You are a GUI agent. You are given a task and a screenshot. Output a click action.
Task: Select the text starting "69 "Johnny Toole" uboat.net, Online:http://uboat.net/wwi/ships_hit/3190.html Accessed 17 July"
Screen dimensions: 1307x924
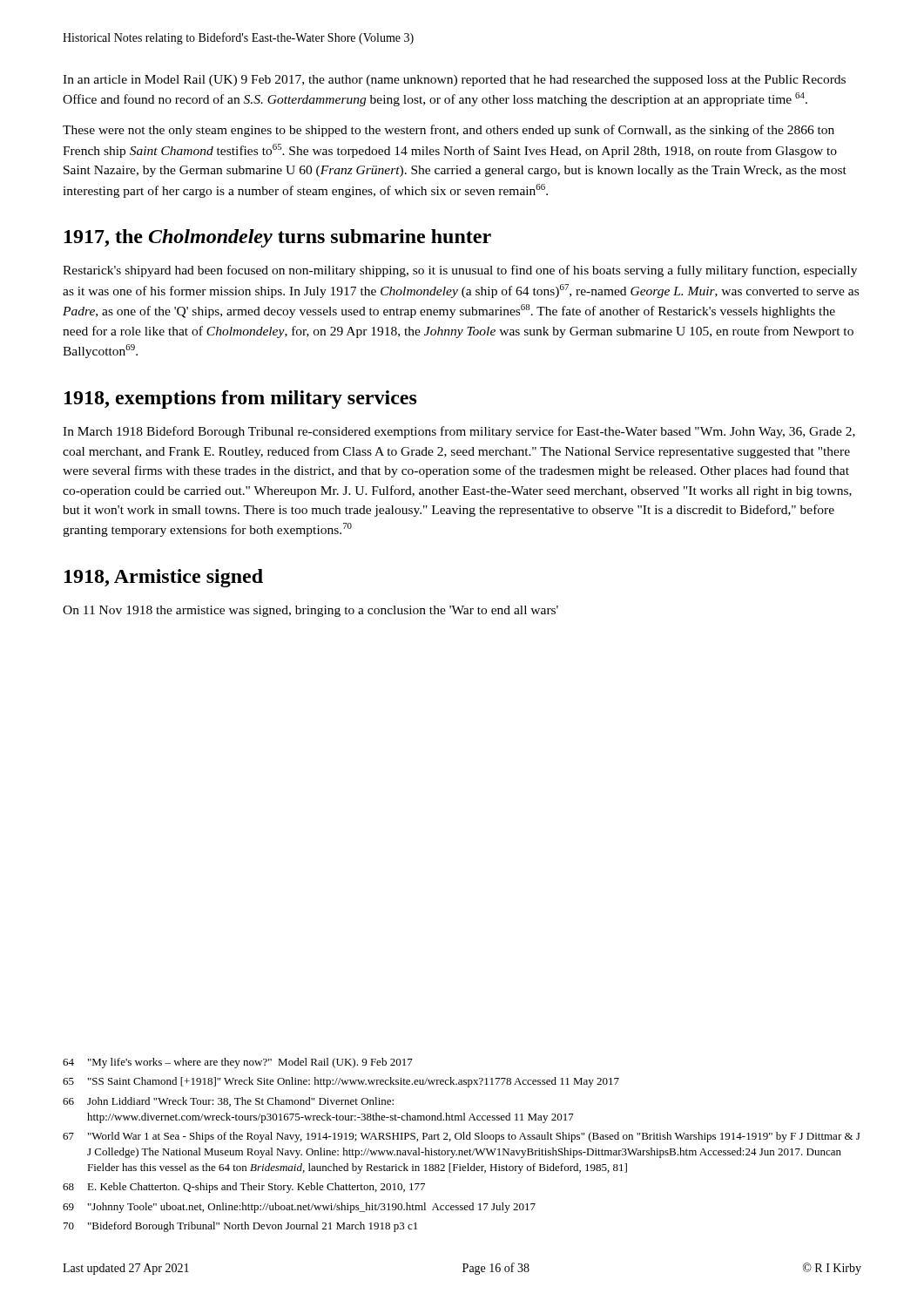click(299, 1207)
